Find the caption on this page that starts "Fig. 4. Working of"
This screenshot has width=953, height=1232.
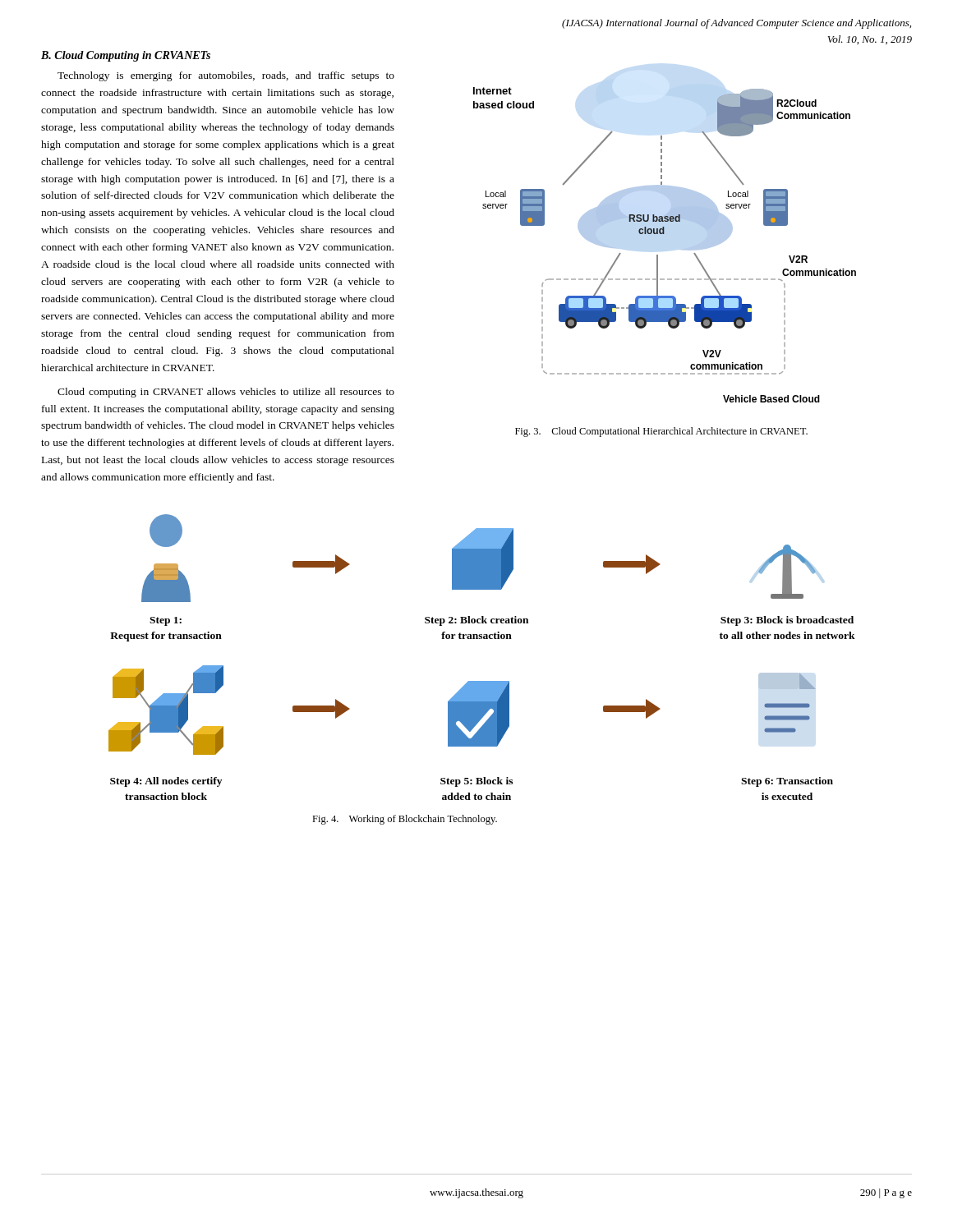click(405, 819)
